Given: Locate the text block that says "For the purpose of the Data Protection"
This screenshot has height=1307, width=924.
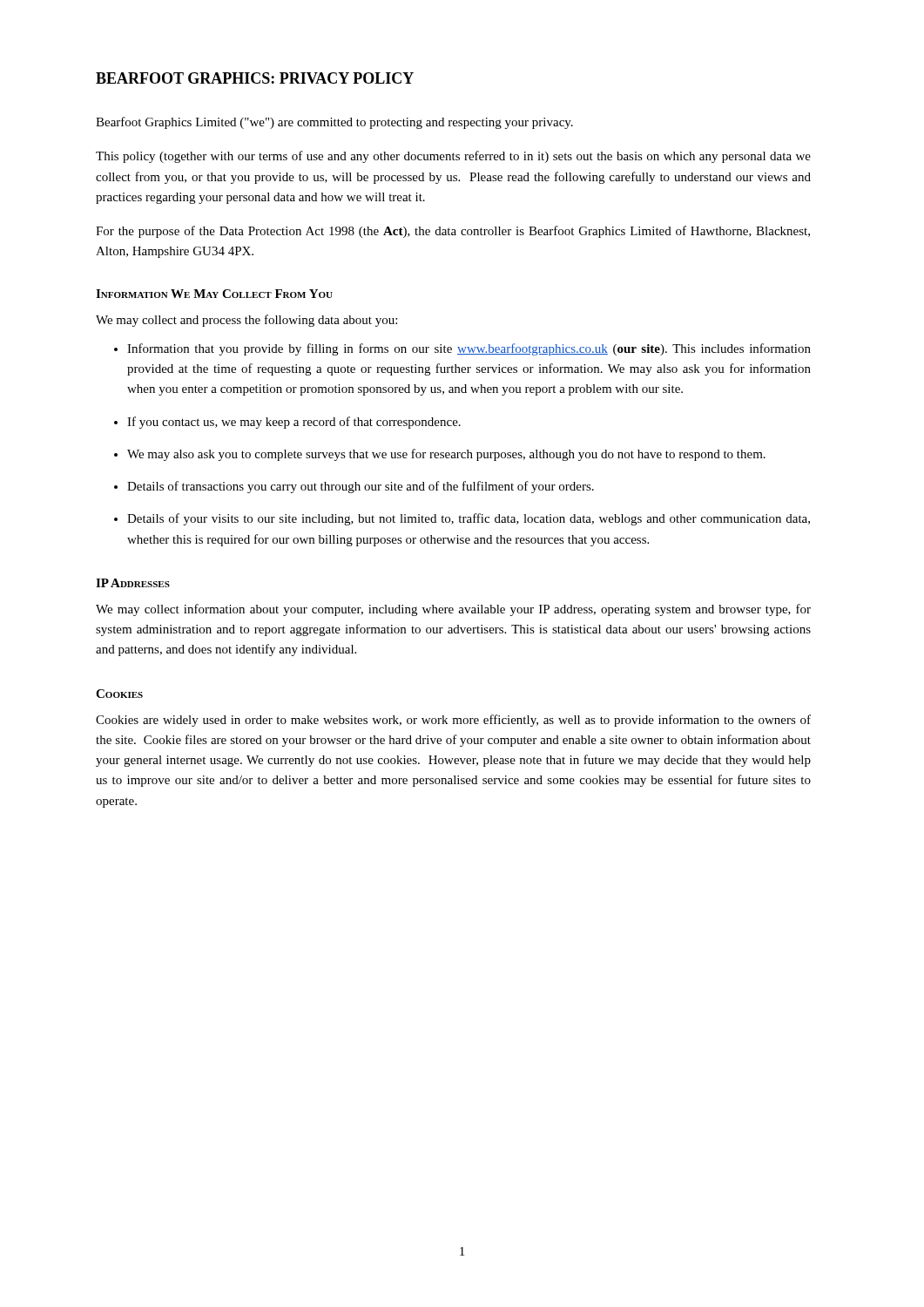Looking at the screenshot, I should point(453,241).
